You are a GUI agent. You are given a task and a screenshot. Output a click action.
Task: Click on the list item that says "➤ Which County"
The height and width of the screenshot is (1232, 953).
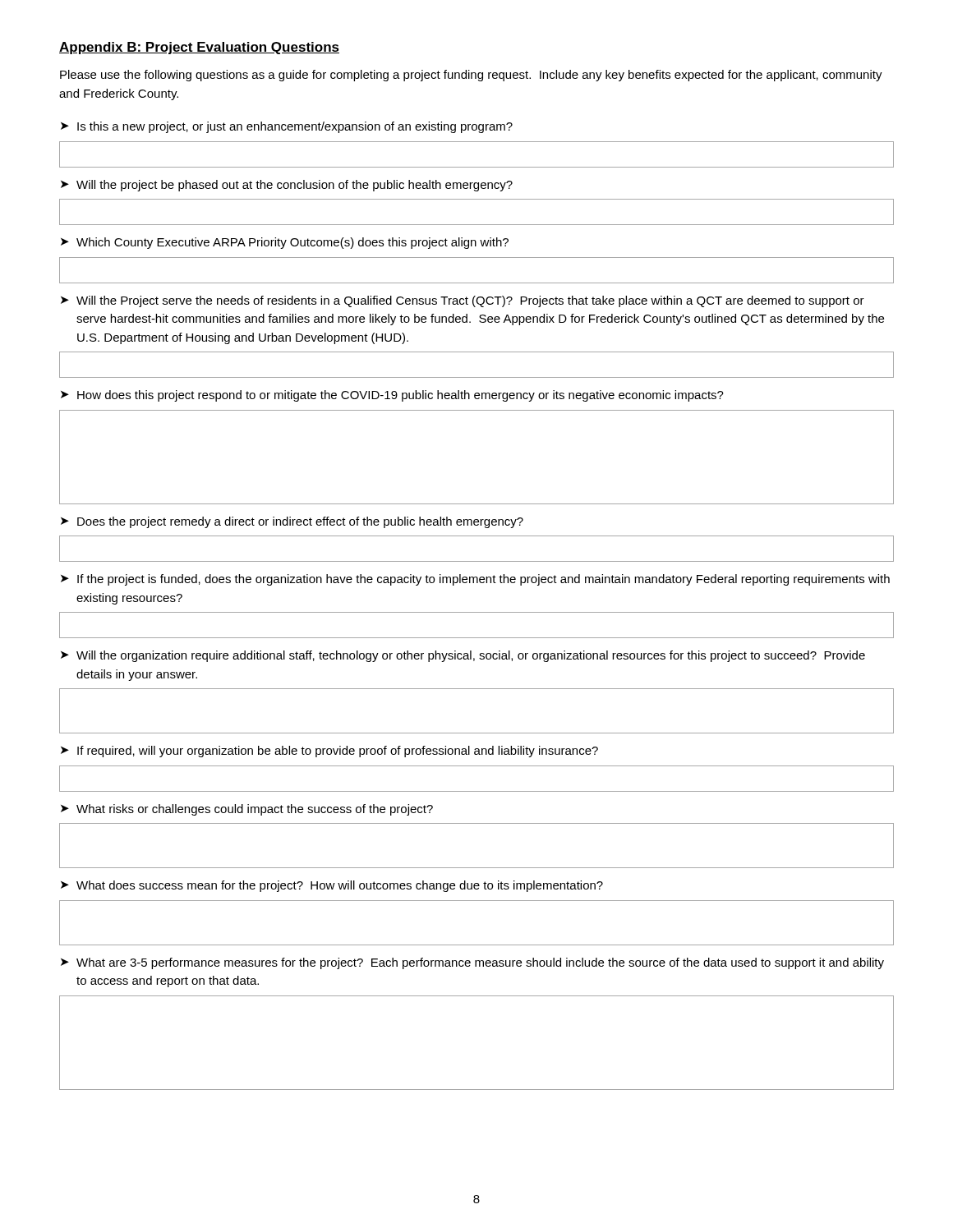[476, 242]
